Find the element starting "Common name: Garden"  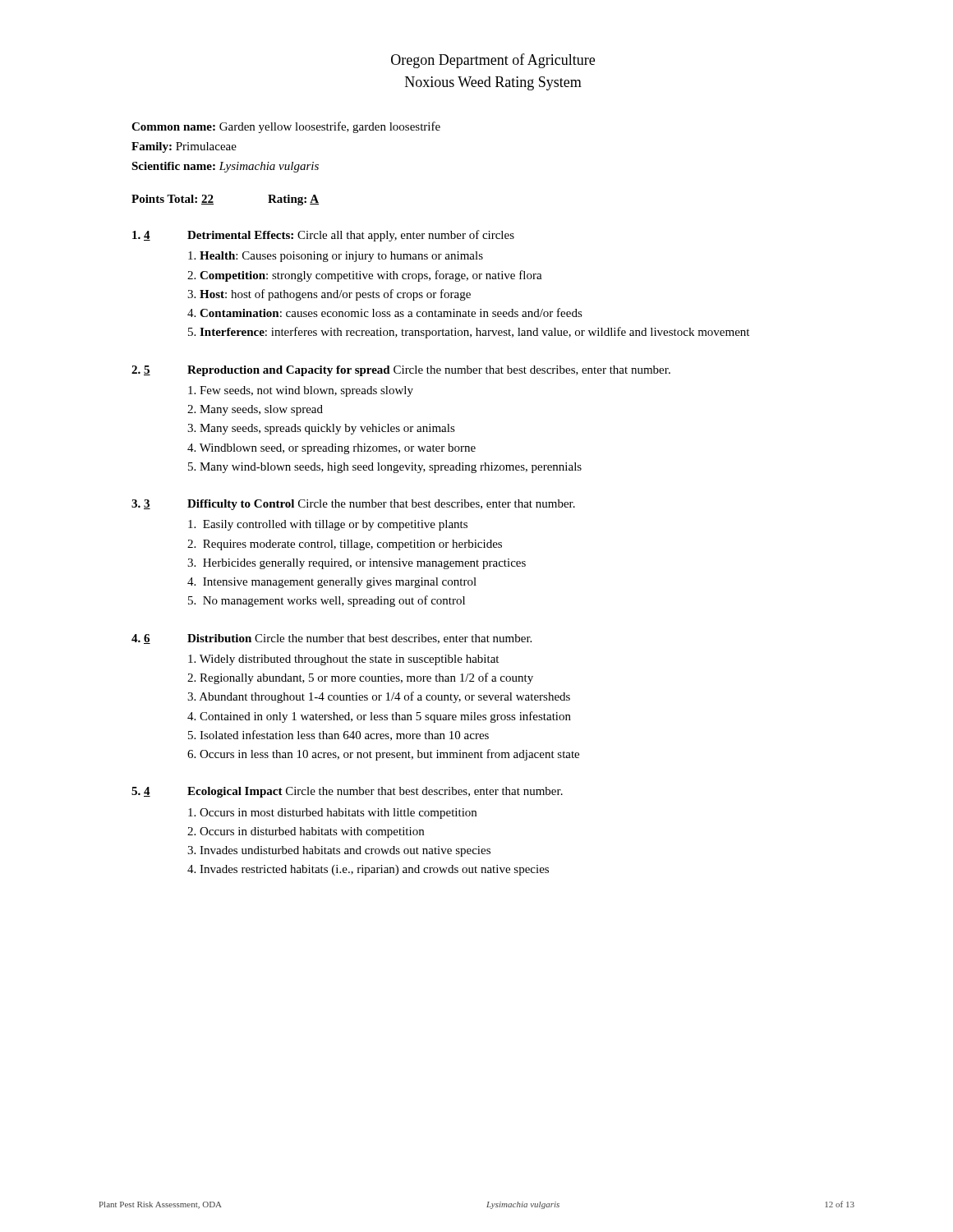coord(286,127)
